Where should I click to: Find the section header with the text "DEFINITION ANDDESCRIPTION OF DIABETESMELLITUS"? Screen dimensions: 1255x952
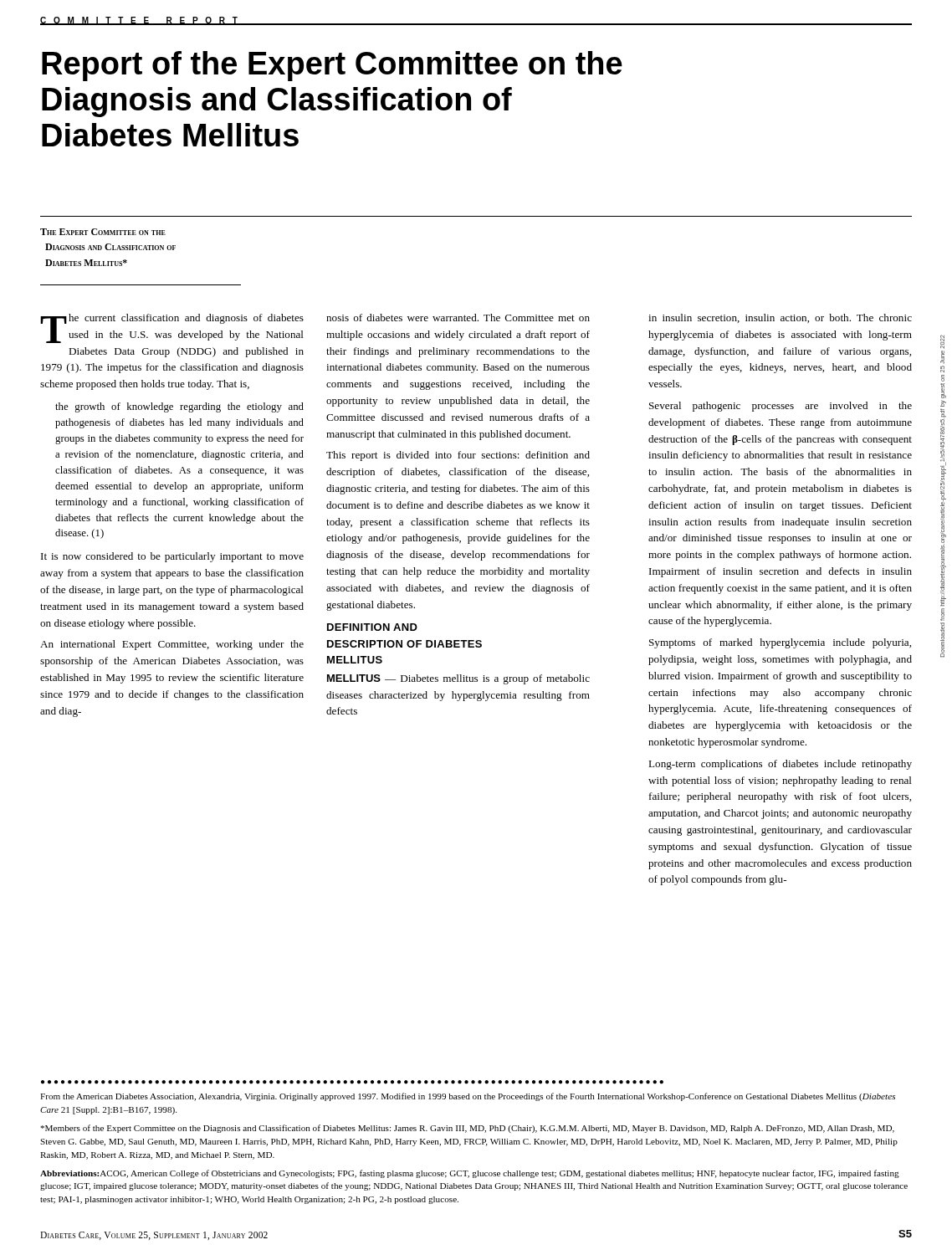458,644
